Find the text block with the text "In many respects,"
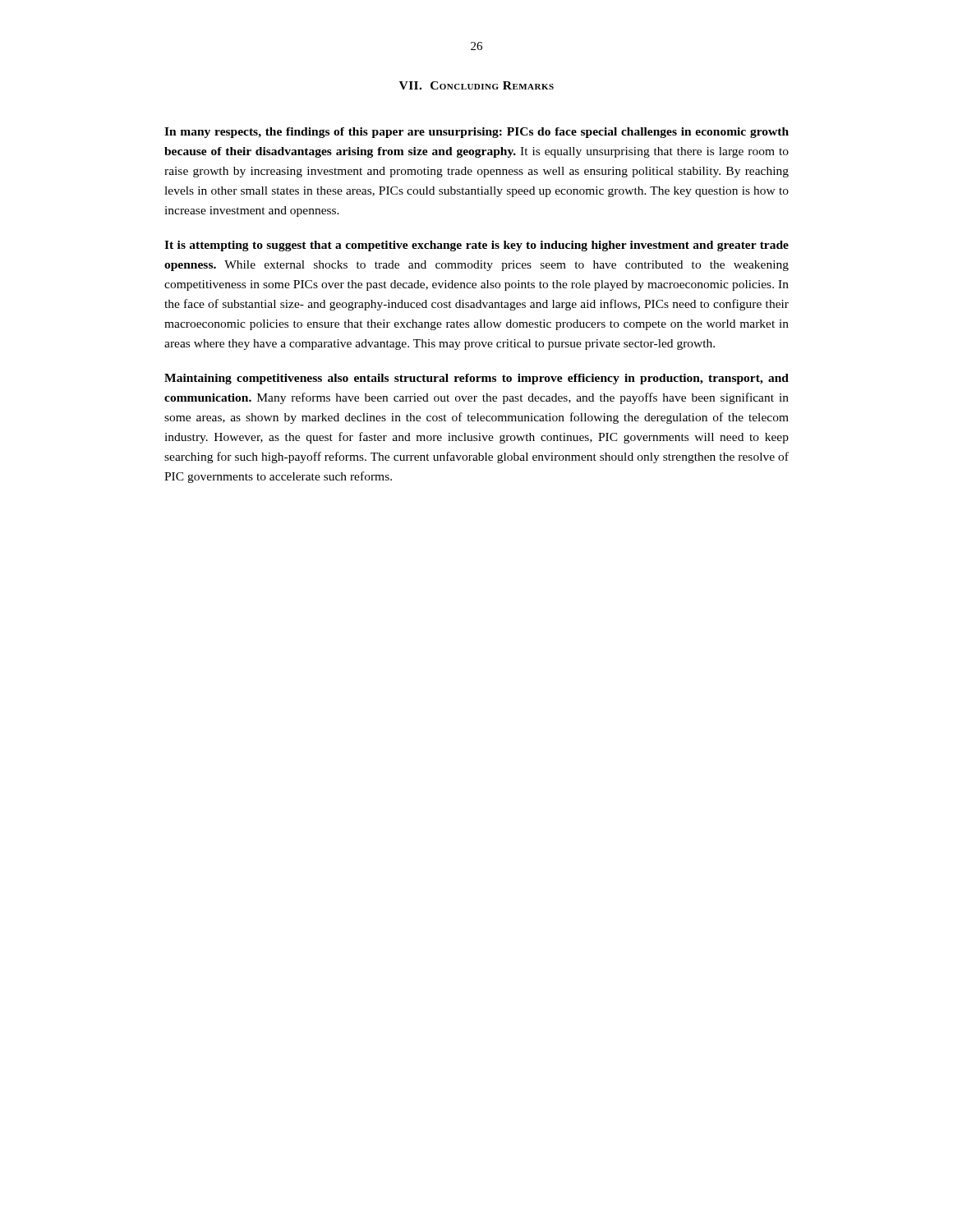The image size is (953, 1232). click(x=476, y=170)
